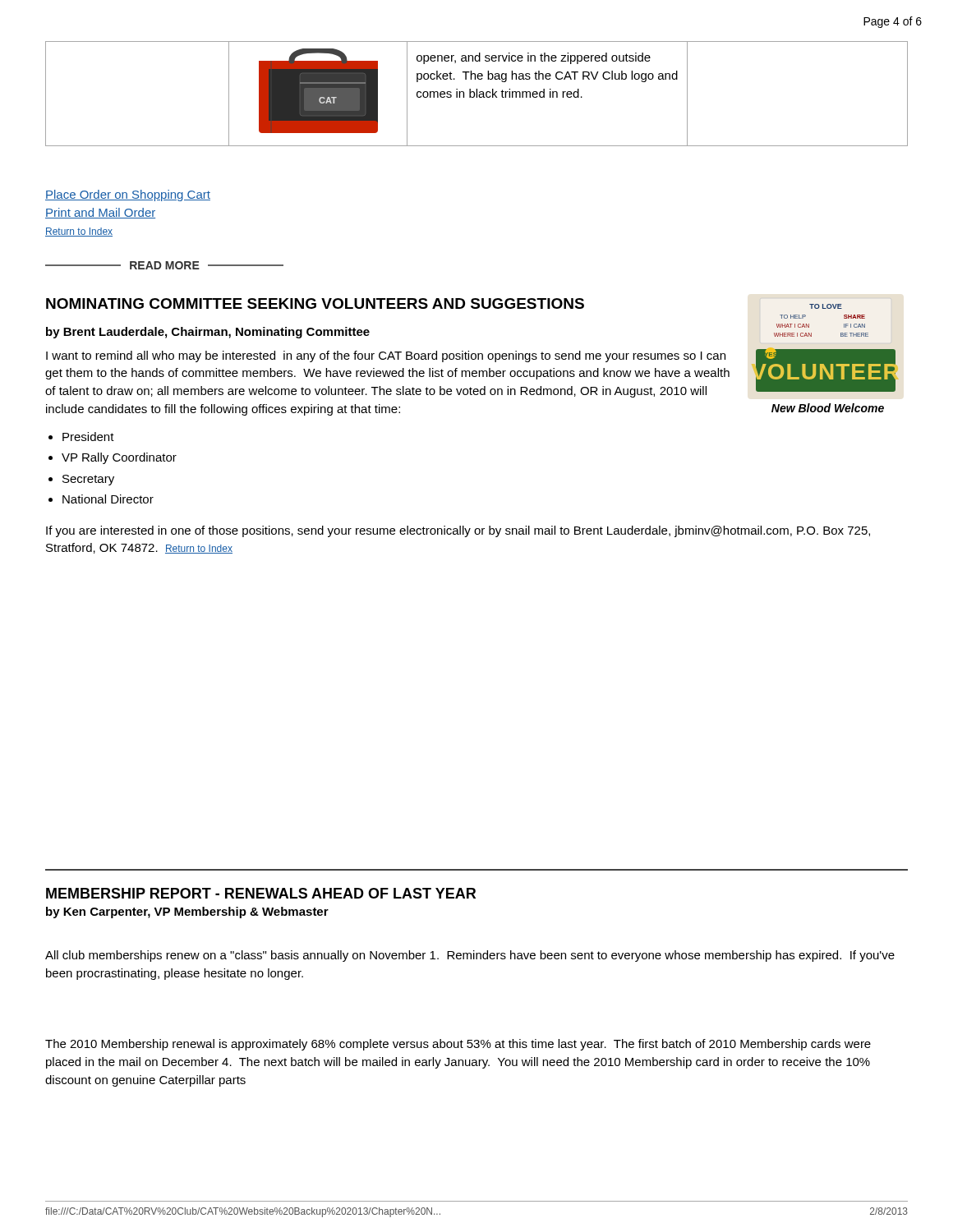Select the table that reads "opener, and service"
Image resolution: width=953 pixels, height=1232 pixels.
tap(476, 94)
